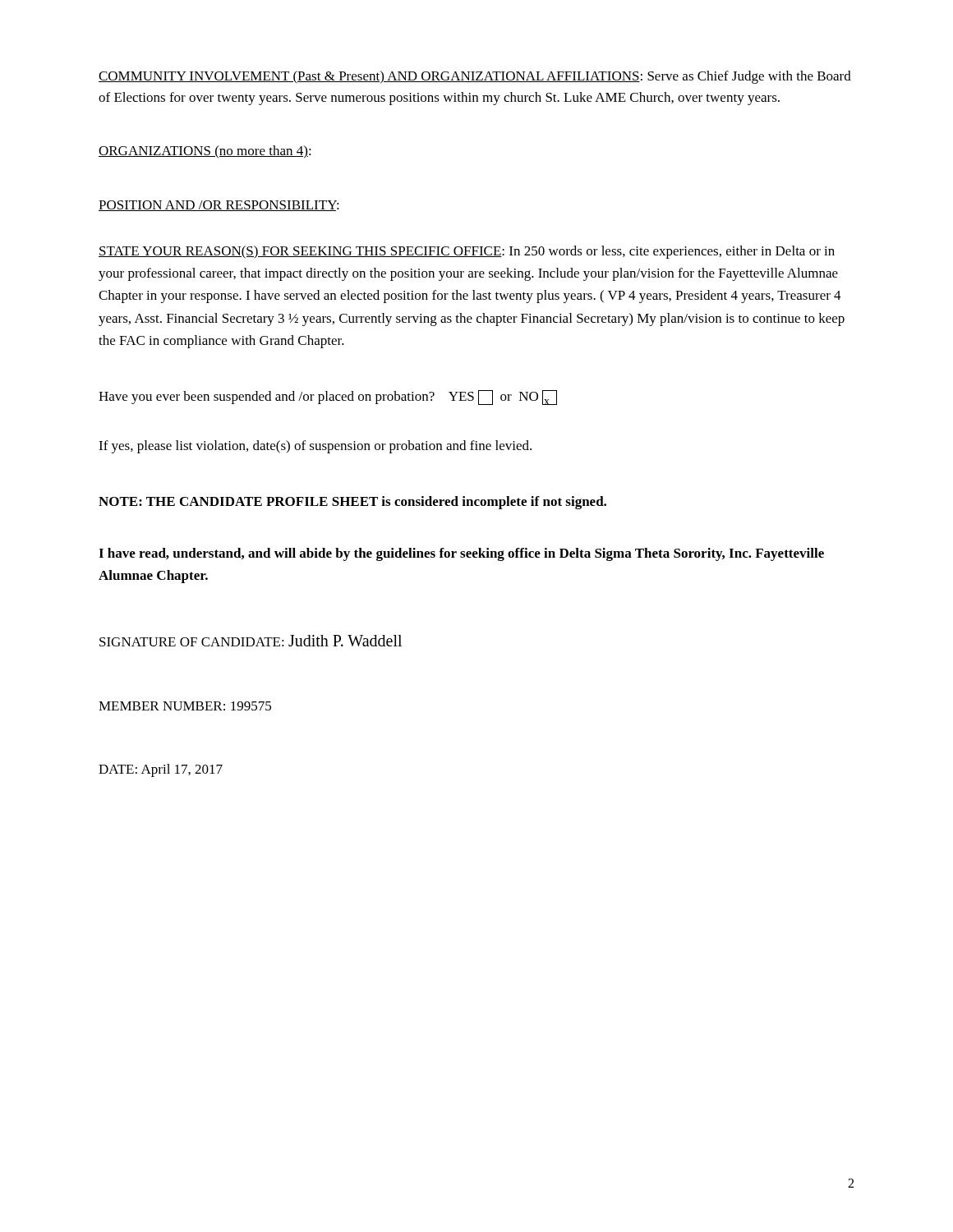953x1232 pixels.
Task: Point to the element starting "I have read, understand,"
Action: pyautogui.click(x=461, y=564)
